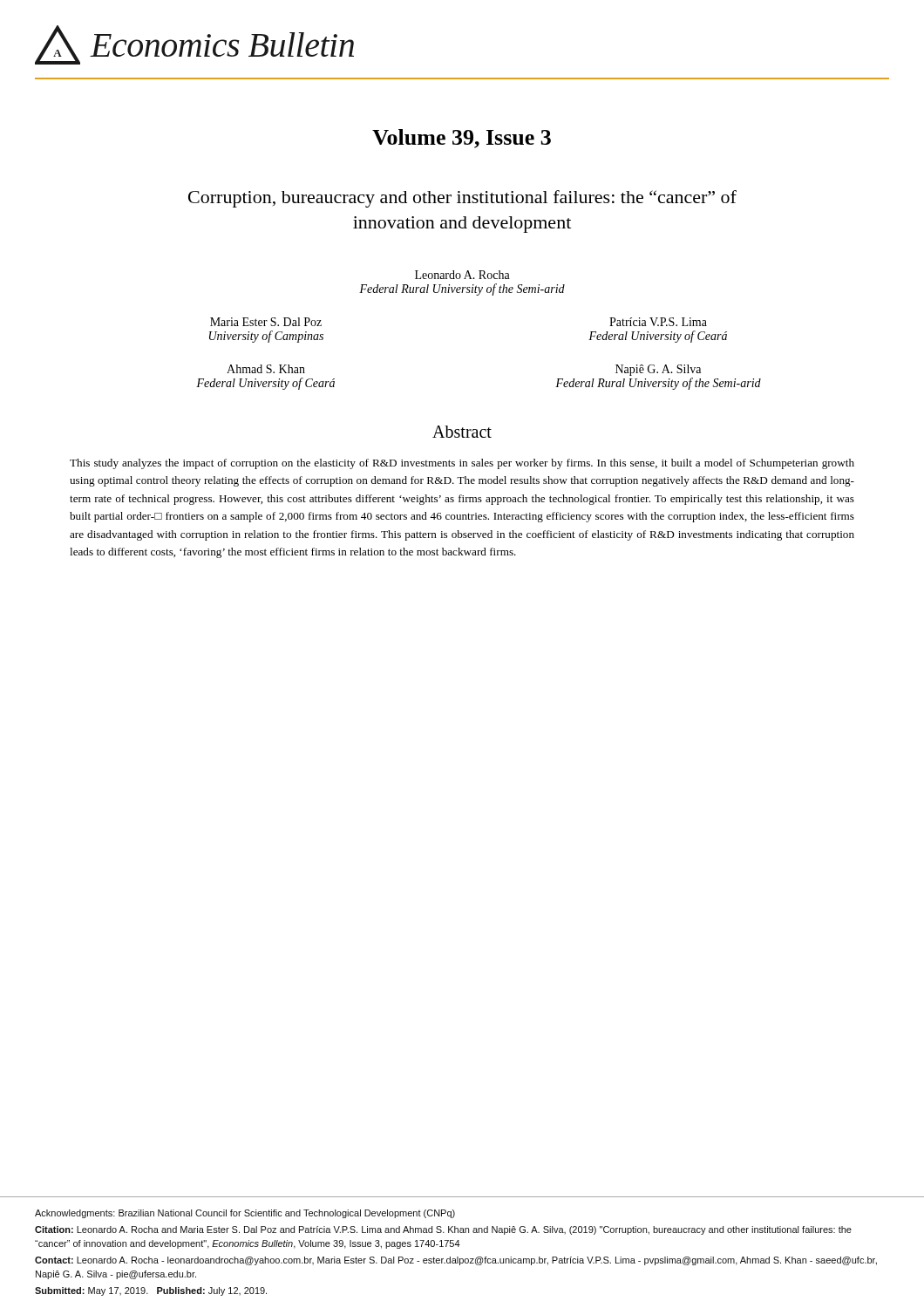924x1308 pixels.
Task: Find "Ahmad S. Khan Federal University of Ceará" on this page
Action: tap(266, 377)
